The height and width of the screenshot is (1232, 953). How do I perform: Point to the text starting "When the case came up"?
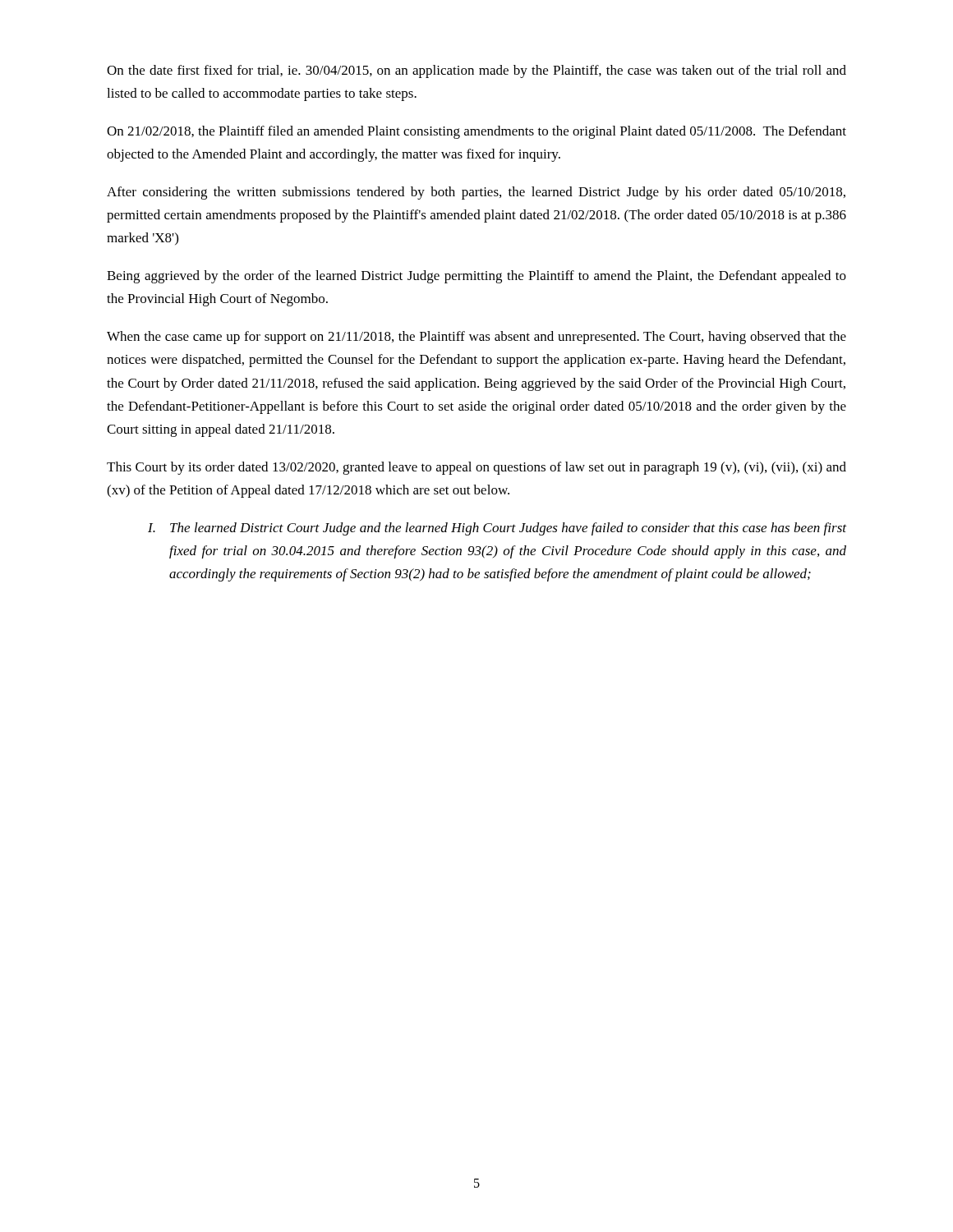pos(476,383)
